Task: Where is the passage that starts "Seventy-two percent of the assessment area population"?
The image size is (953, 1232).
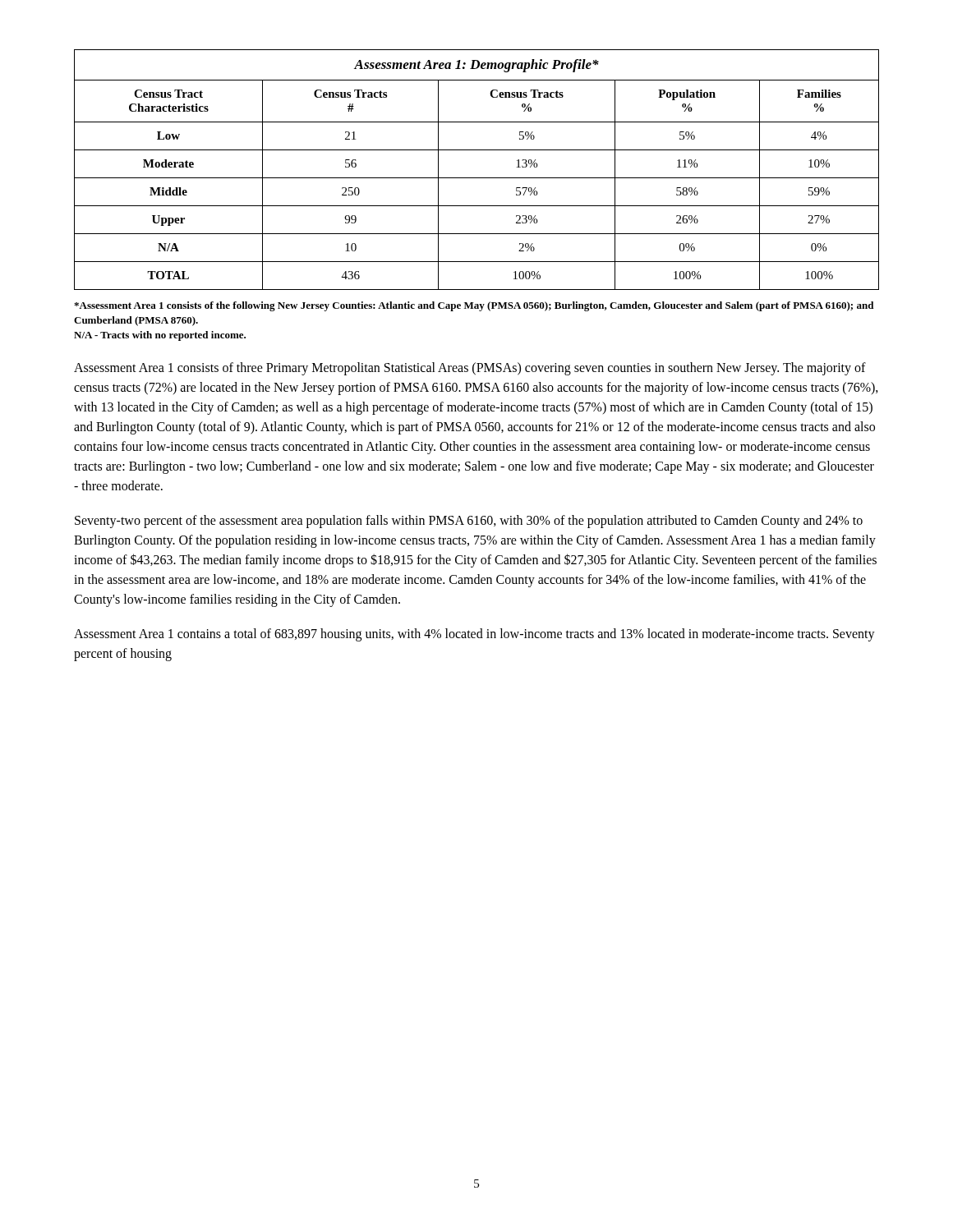Action: [x=475, y=559]
